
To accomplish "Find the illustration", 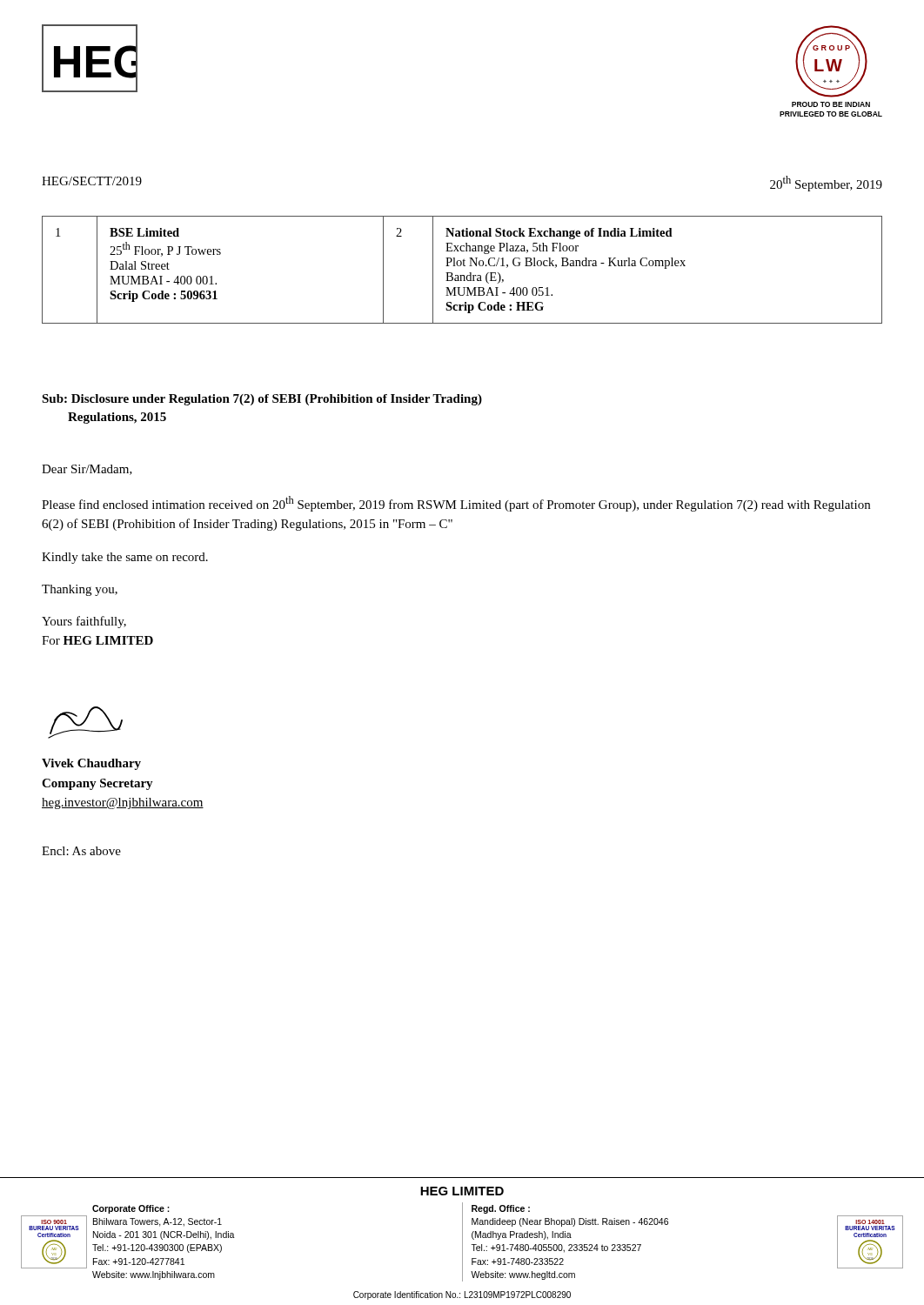I will tap(122, 722).
